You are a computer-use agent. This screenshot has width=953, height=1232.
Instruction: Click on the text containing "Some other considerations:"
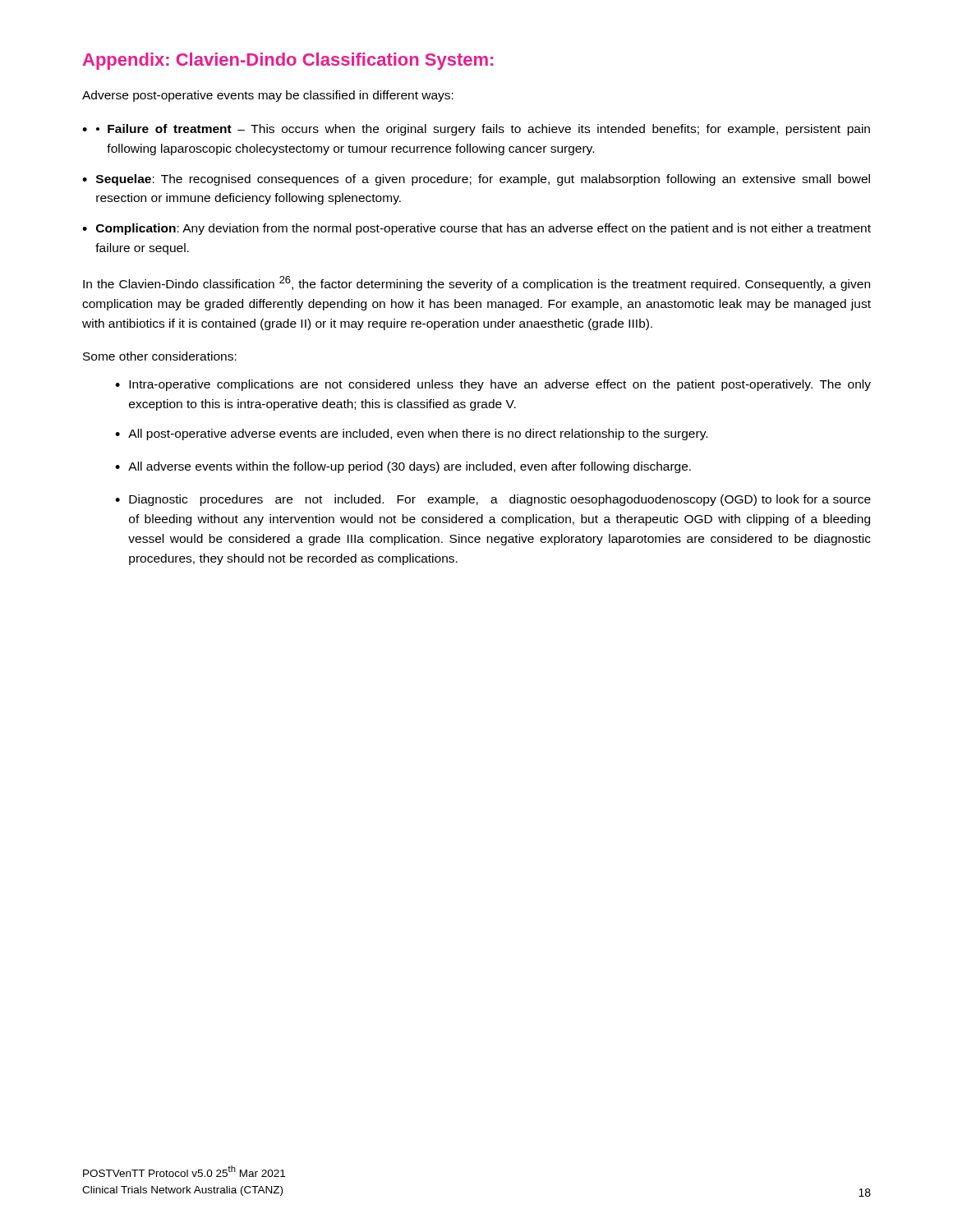click(x=160, y=356)
